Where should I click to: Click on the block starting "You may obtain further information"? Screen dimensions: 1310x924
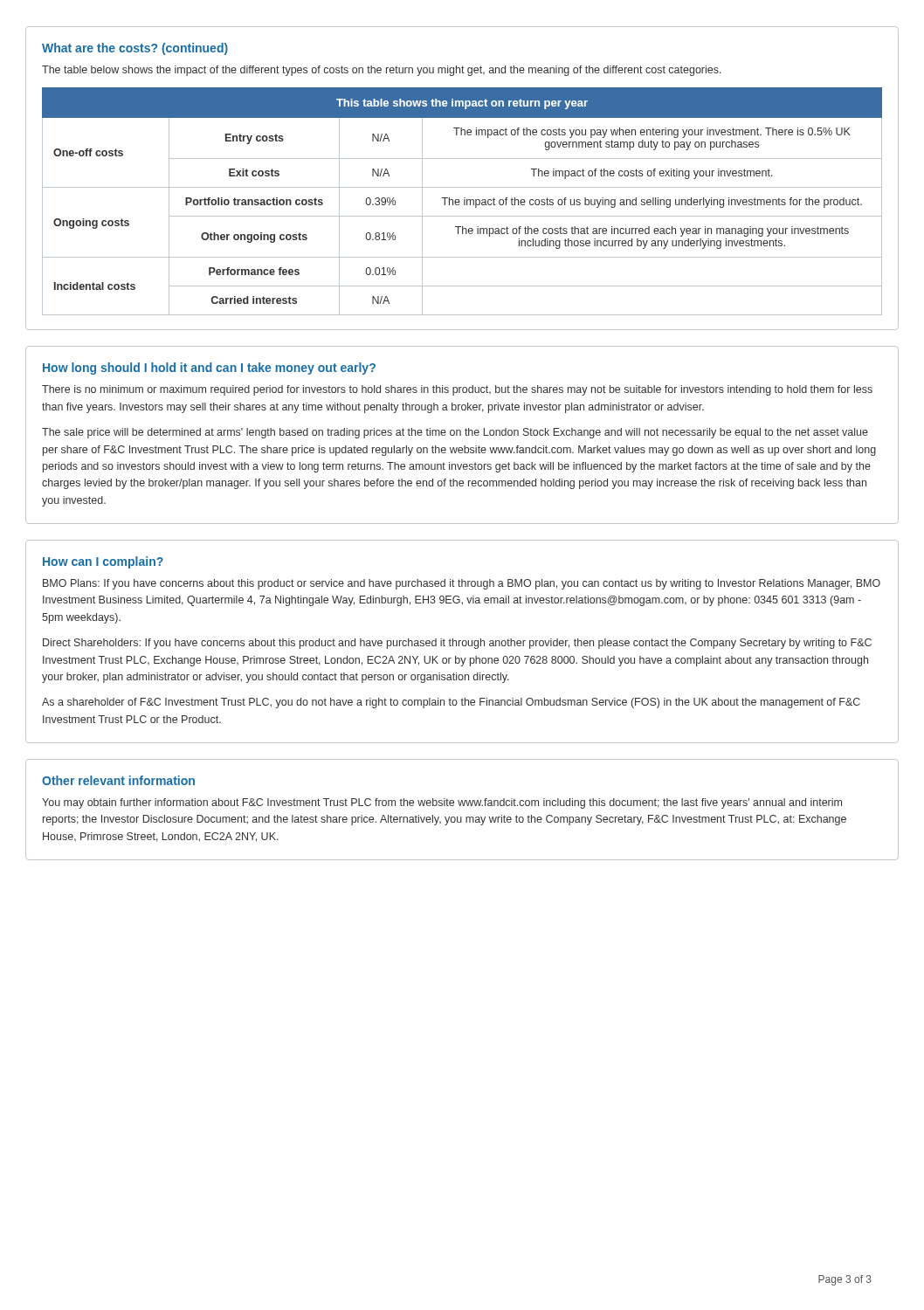pos(444,820)
